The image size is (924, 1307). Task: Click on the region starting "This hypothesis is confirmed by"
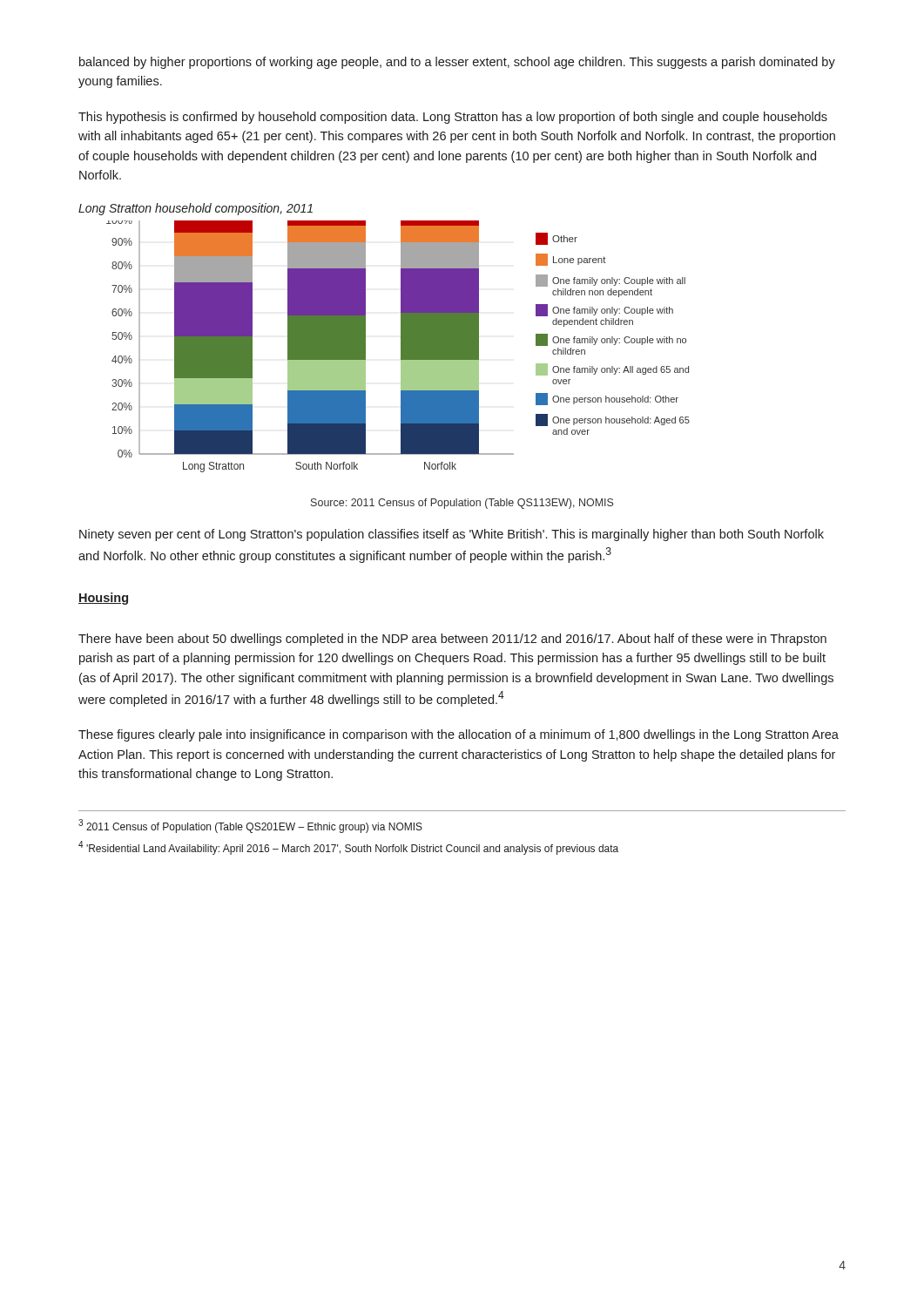pos(462,146)
